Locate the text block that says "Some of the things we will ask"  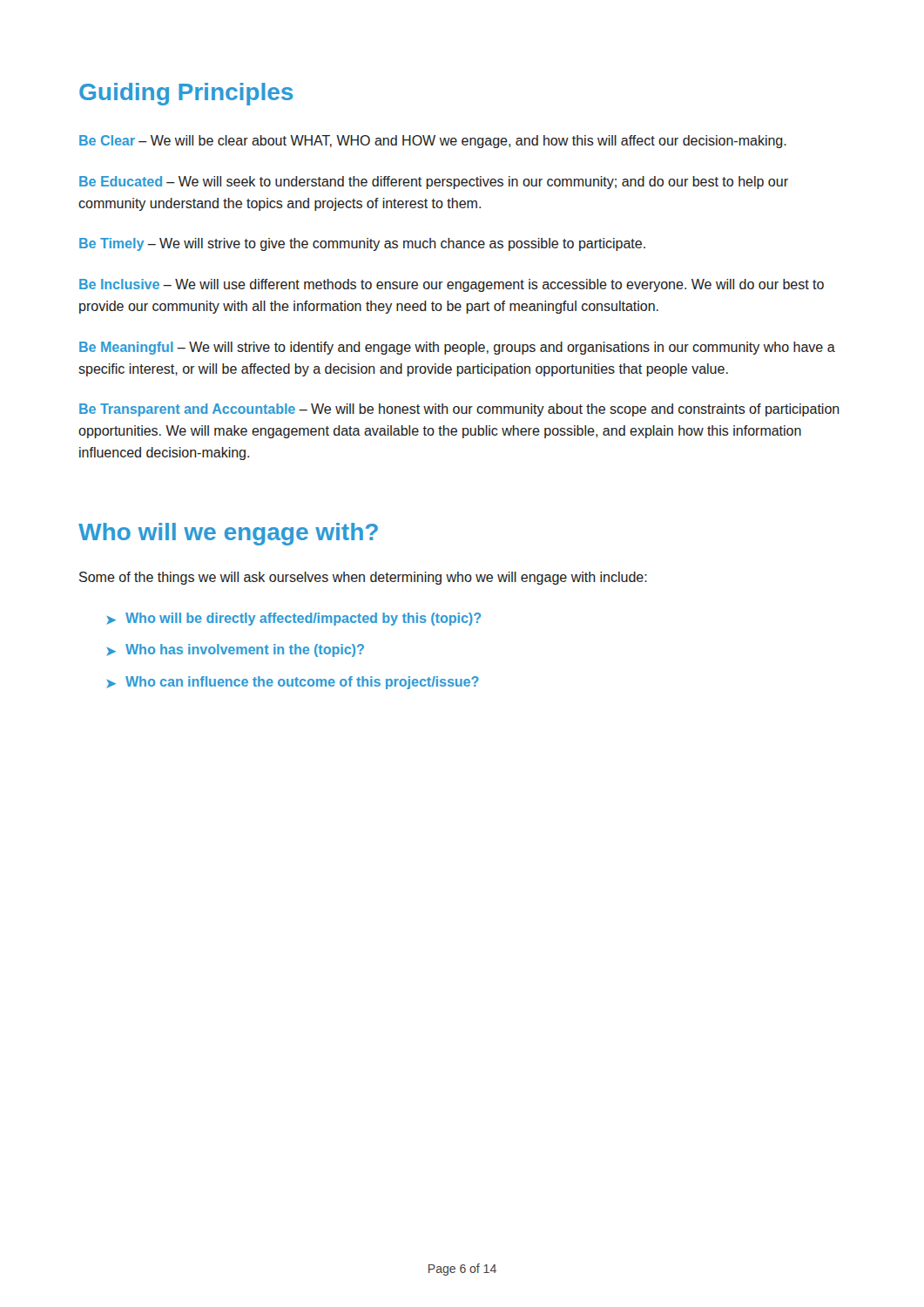pos(363,577)
